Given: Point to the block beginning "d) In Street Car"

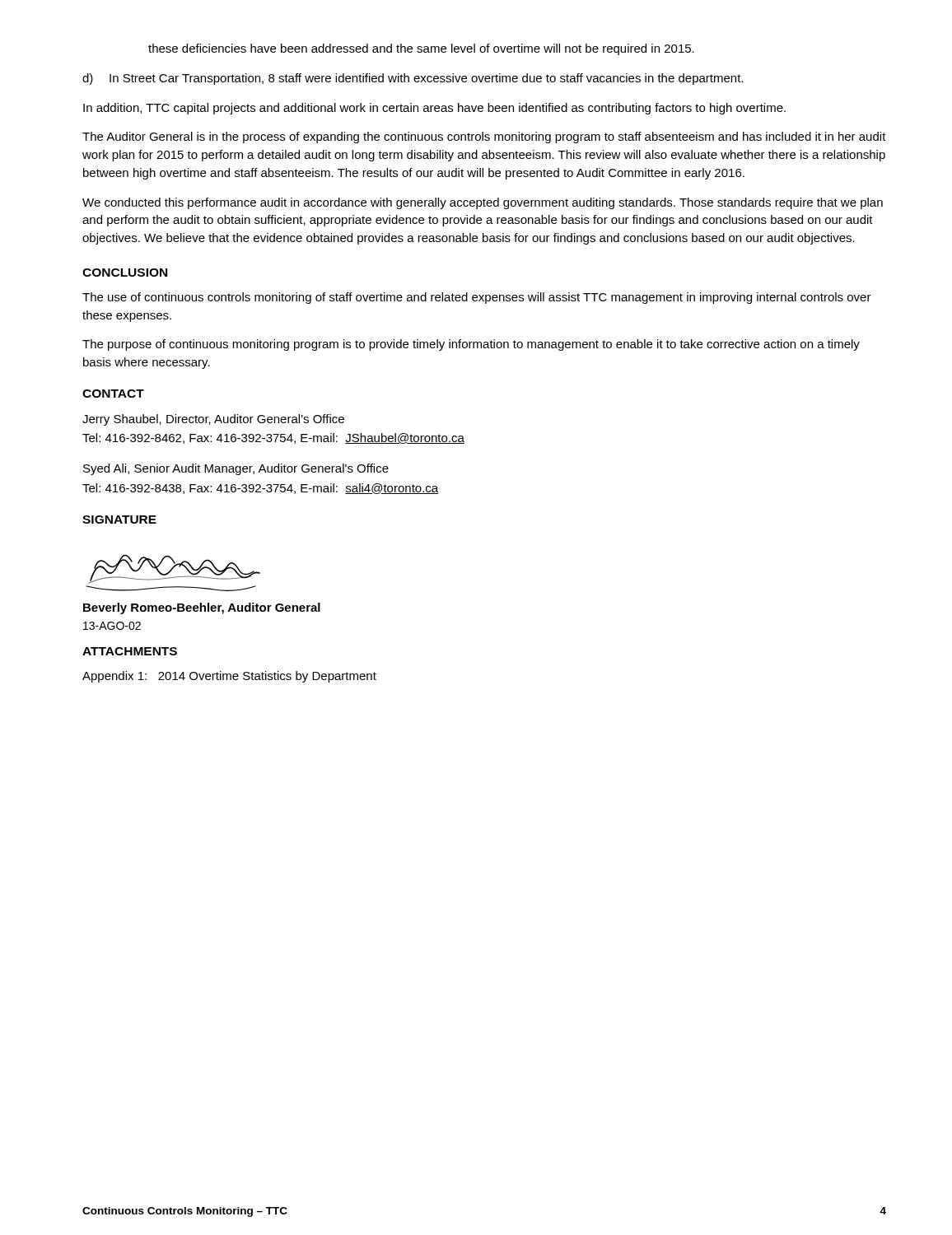Looking at the screenshot, I should point(484,78).
